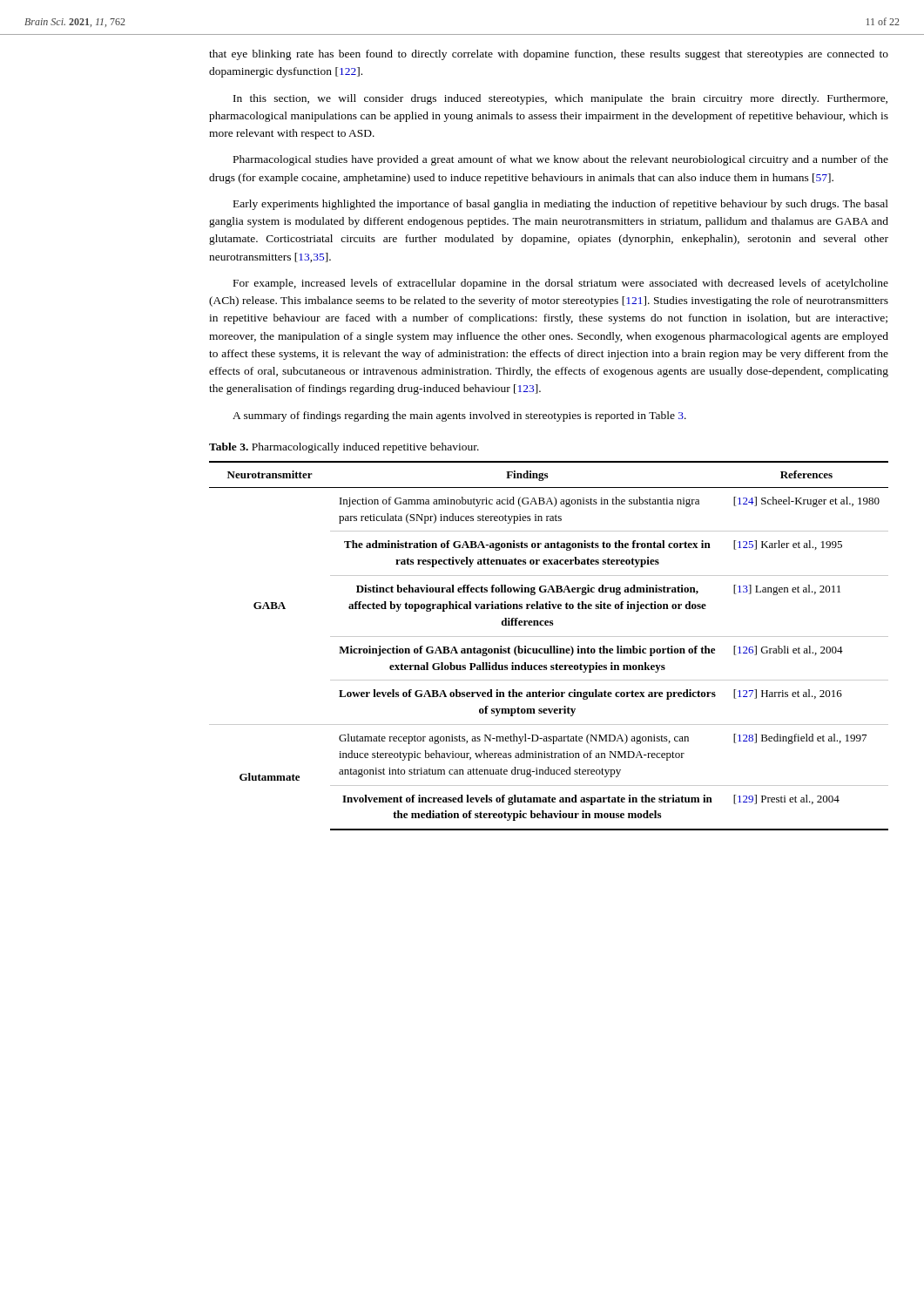Click on the text block with the text "Early experiments highlighted the"
924x1307 pixels.
549,230
